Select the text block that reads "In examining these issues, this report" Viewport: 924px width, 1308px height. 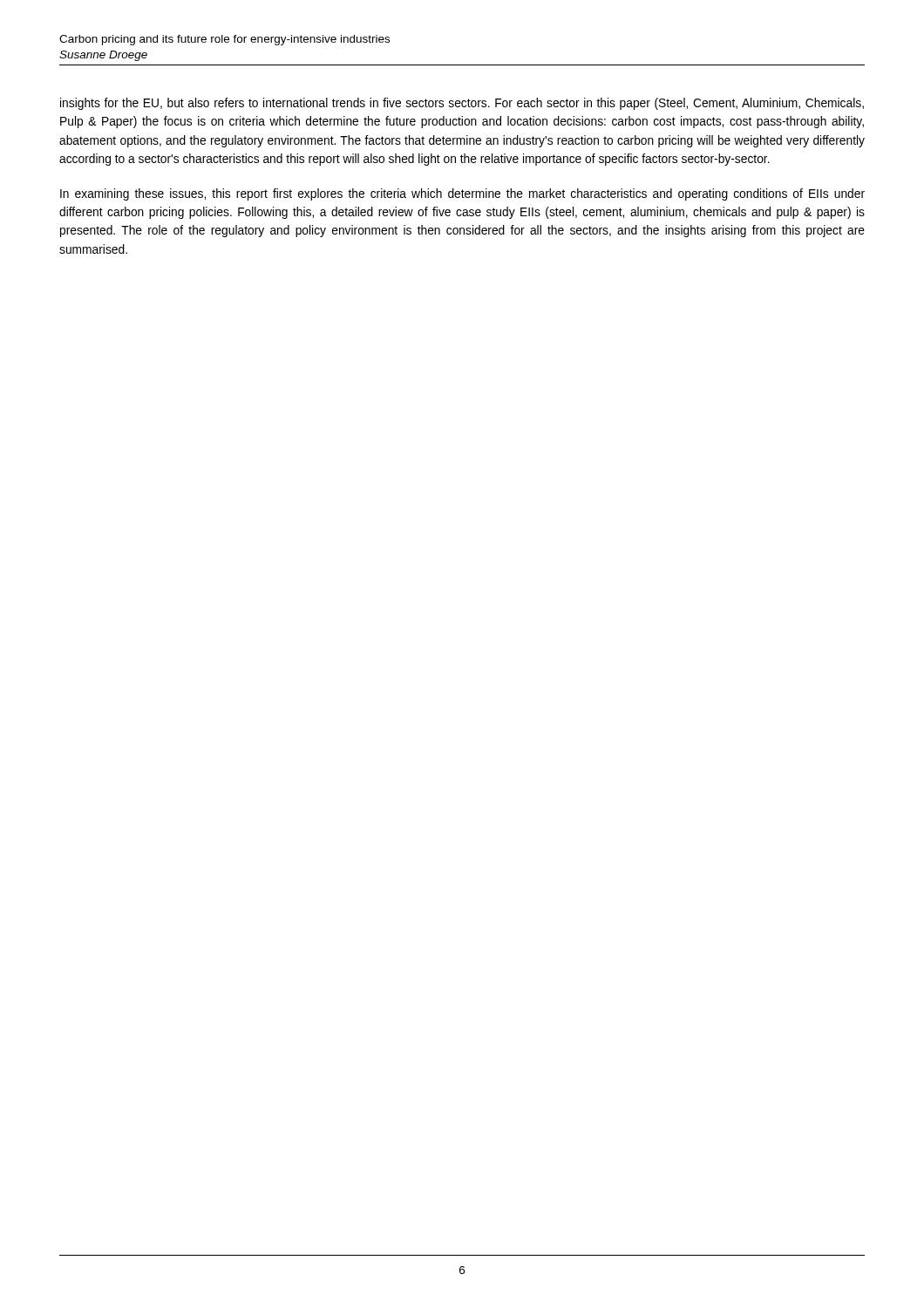[462, 222]
